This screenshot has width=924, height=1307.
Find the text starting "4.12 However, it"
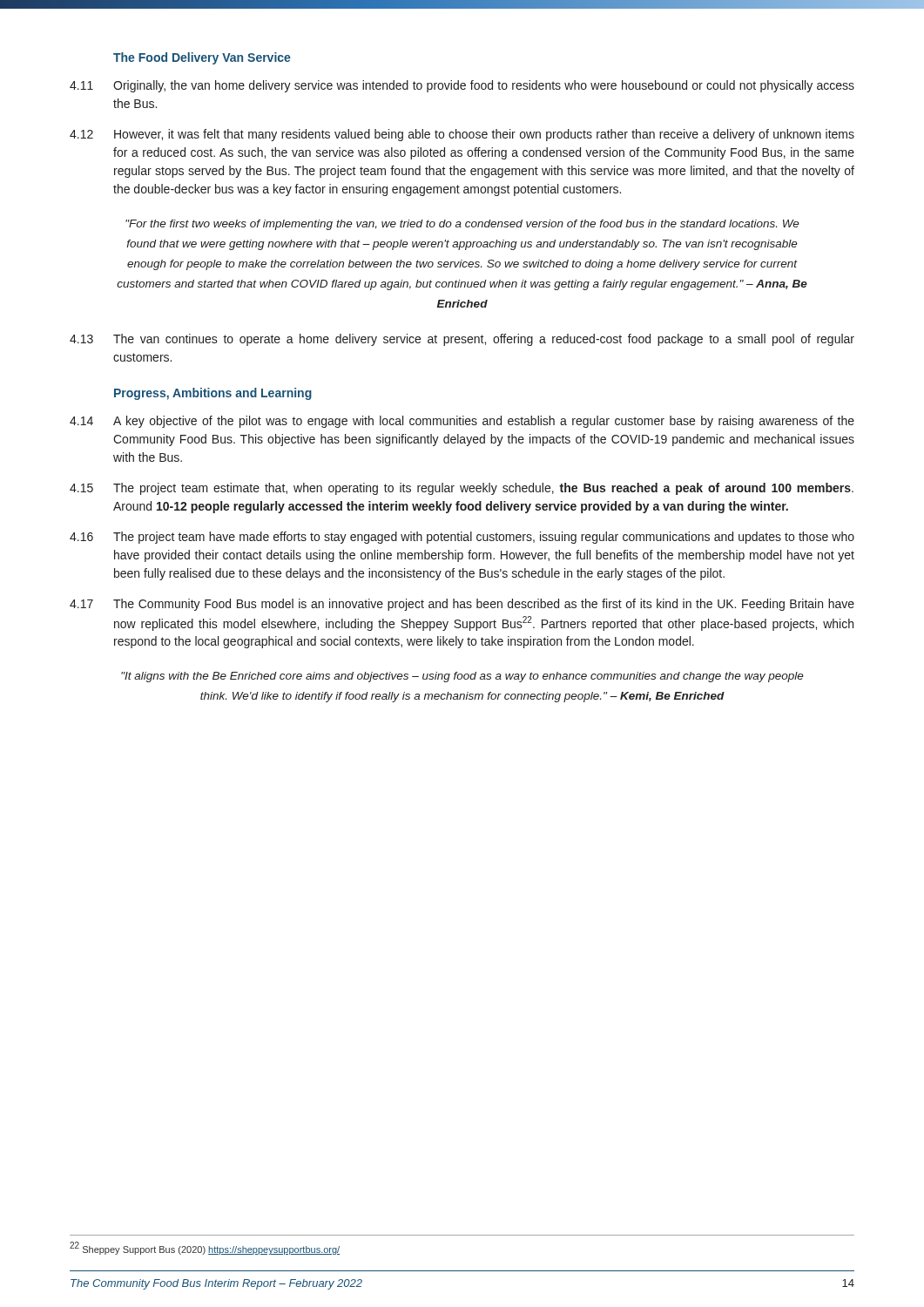pyautogui.click(x=462, y=162)
